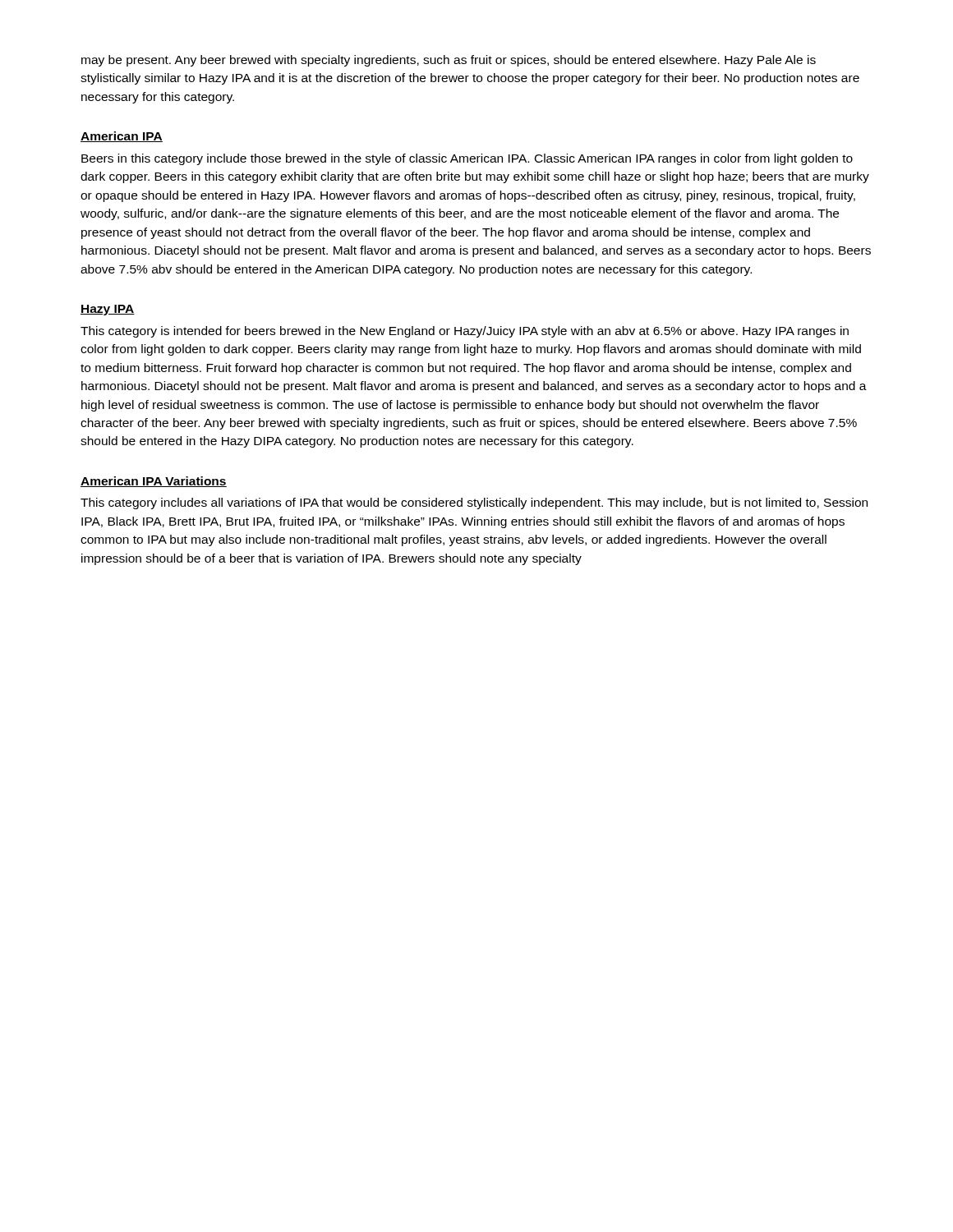Where is the passage that starts "This category includes all variations of IPA"?
The width and height of the screenshot is (953, 1232).
(x=476, y=531)
